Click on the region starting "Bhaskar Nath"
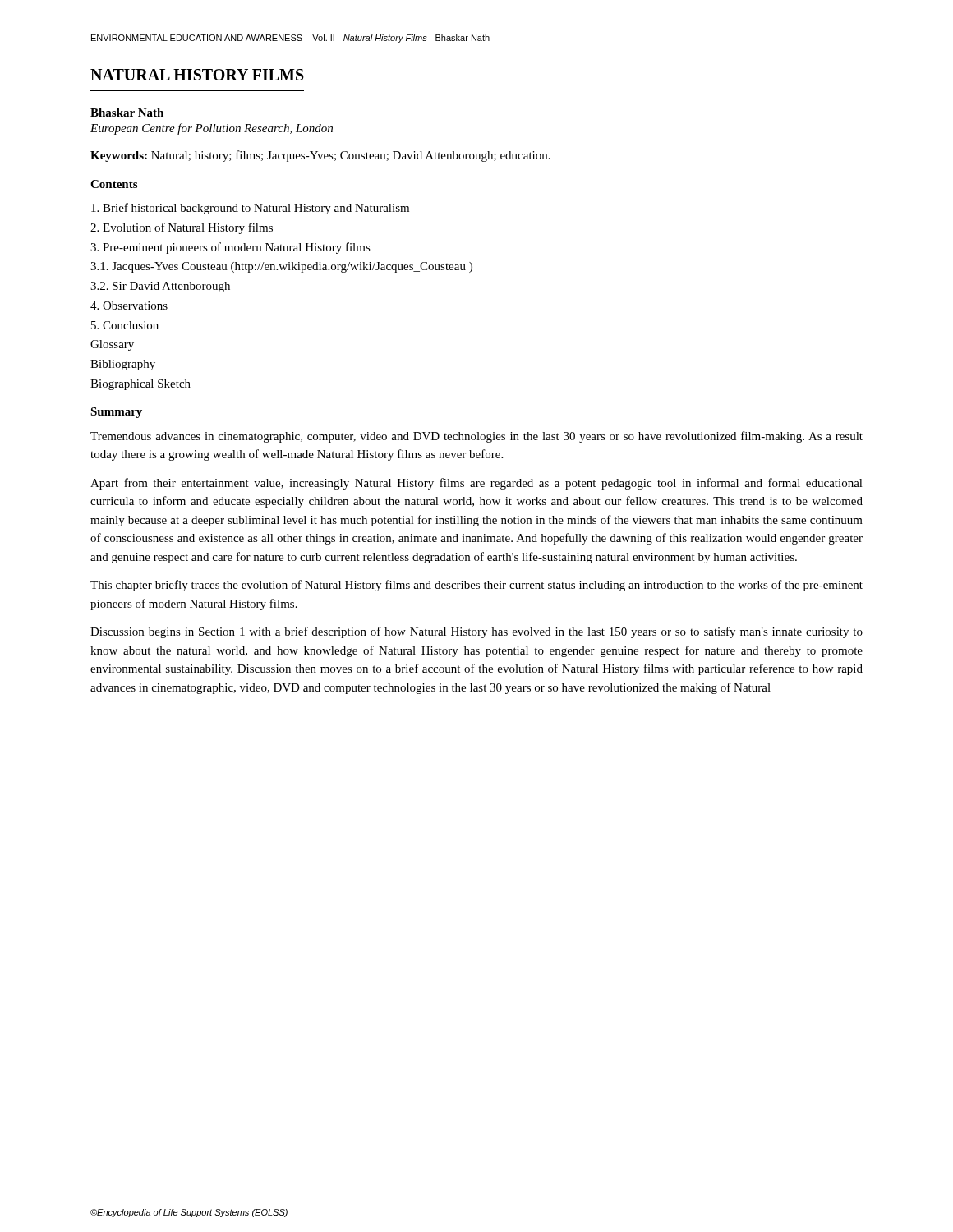This screenshot has width=953, height=1232. (127, 113)
